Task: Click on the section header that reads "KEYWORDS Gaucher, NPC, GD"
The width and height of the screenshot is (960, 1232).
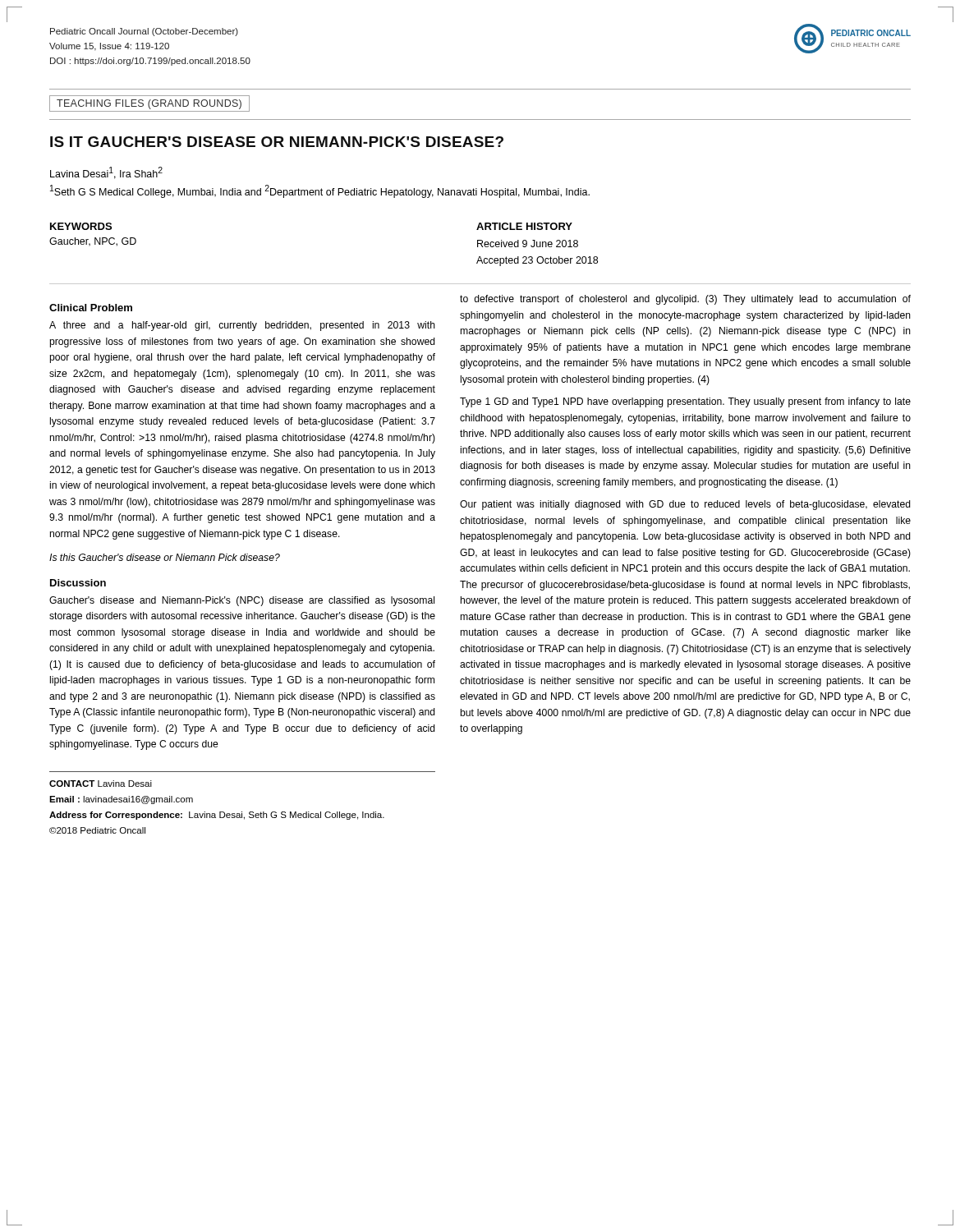Action: point(81,226)
